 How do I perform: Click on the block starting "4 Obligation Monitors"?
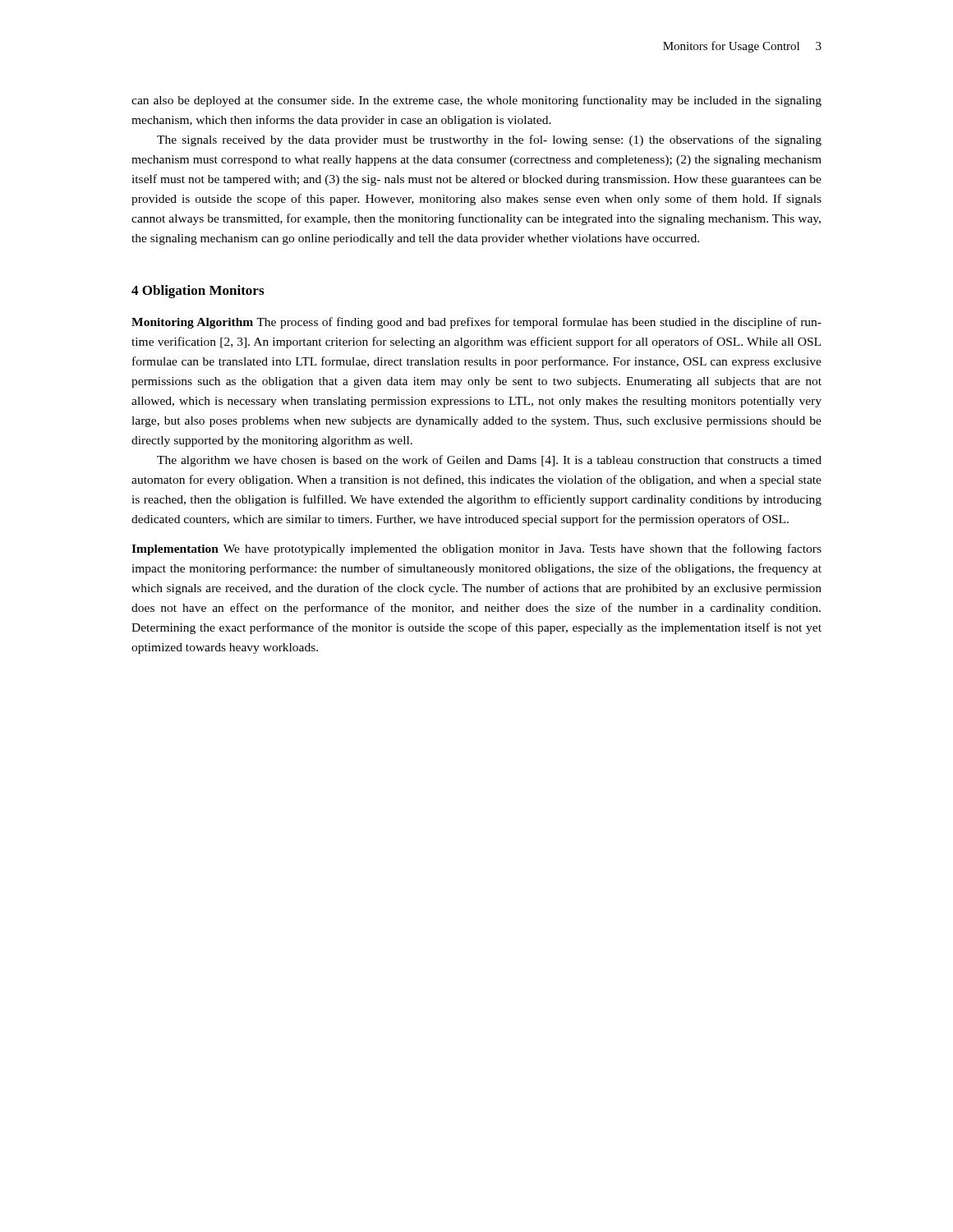click(198, 292)
